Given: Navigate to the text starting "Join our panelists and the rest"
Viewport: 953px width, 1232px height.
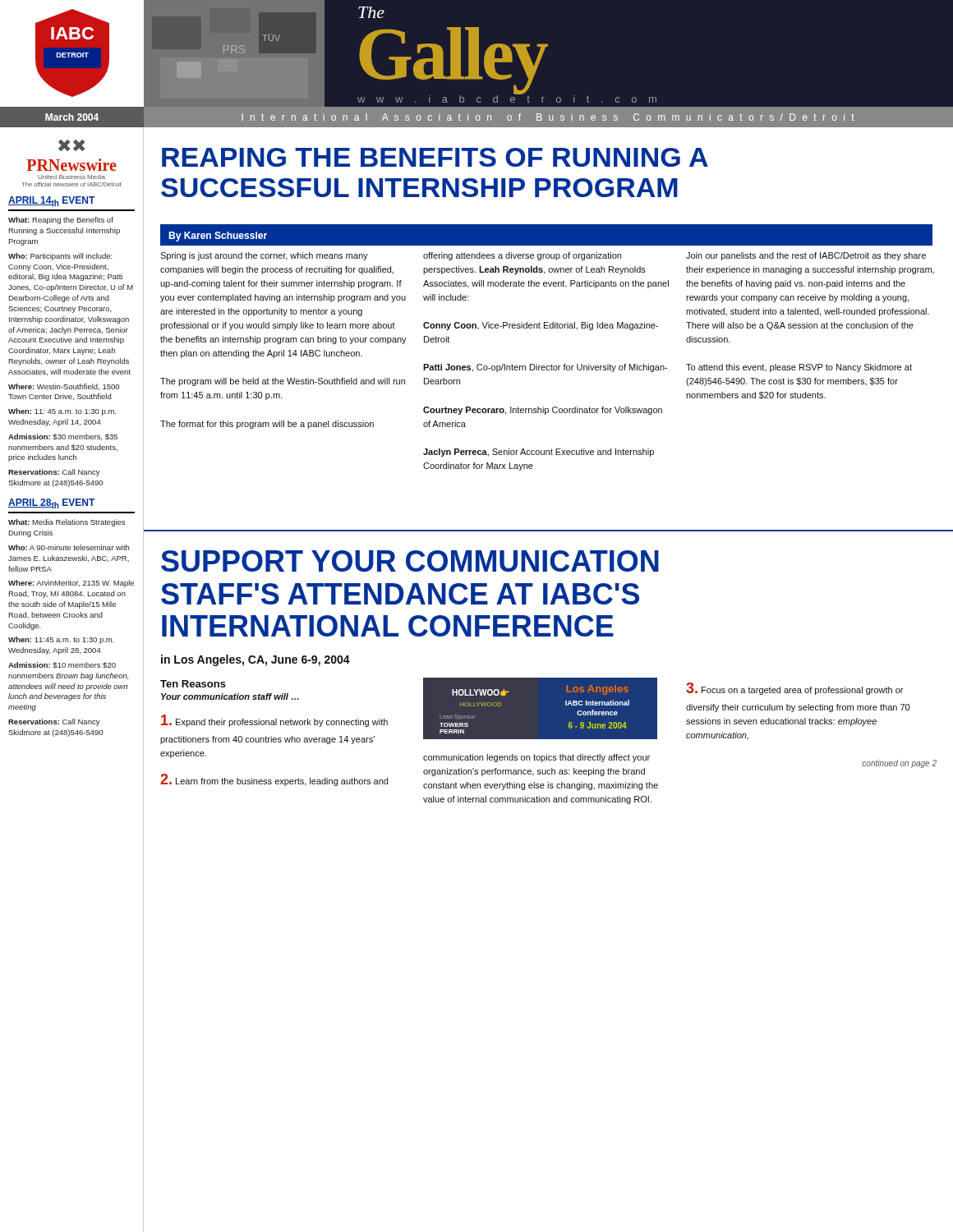Looking at the screenshot, I should point(810,325).
